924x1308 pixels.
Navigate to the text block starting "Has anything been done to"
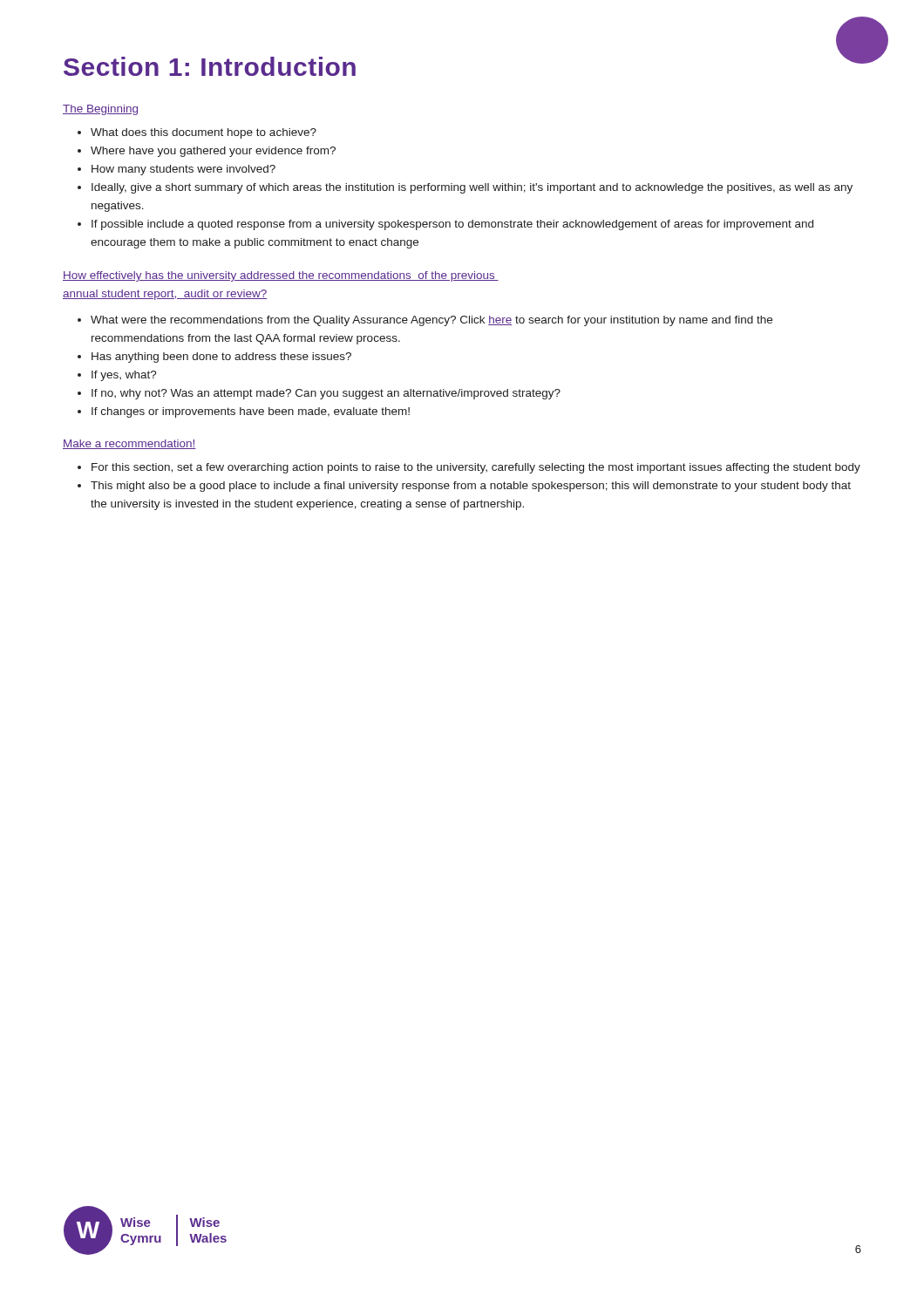(221, 358)
